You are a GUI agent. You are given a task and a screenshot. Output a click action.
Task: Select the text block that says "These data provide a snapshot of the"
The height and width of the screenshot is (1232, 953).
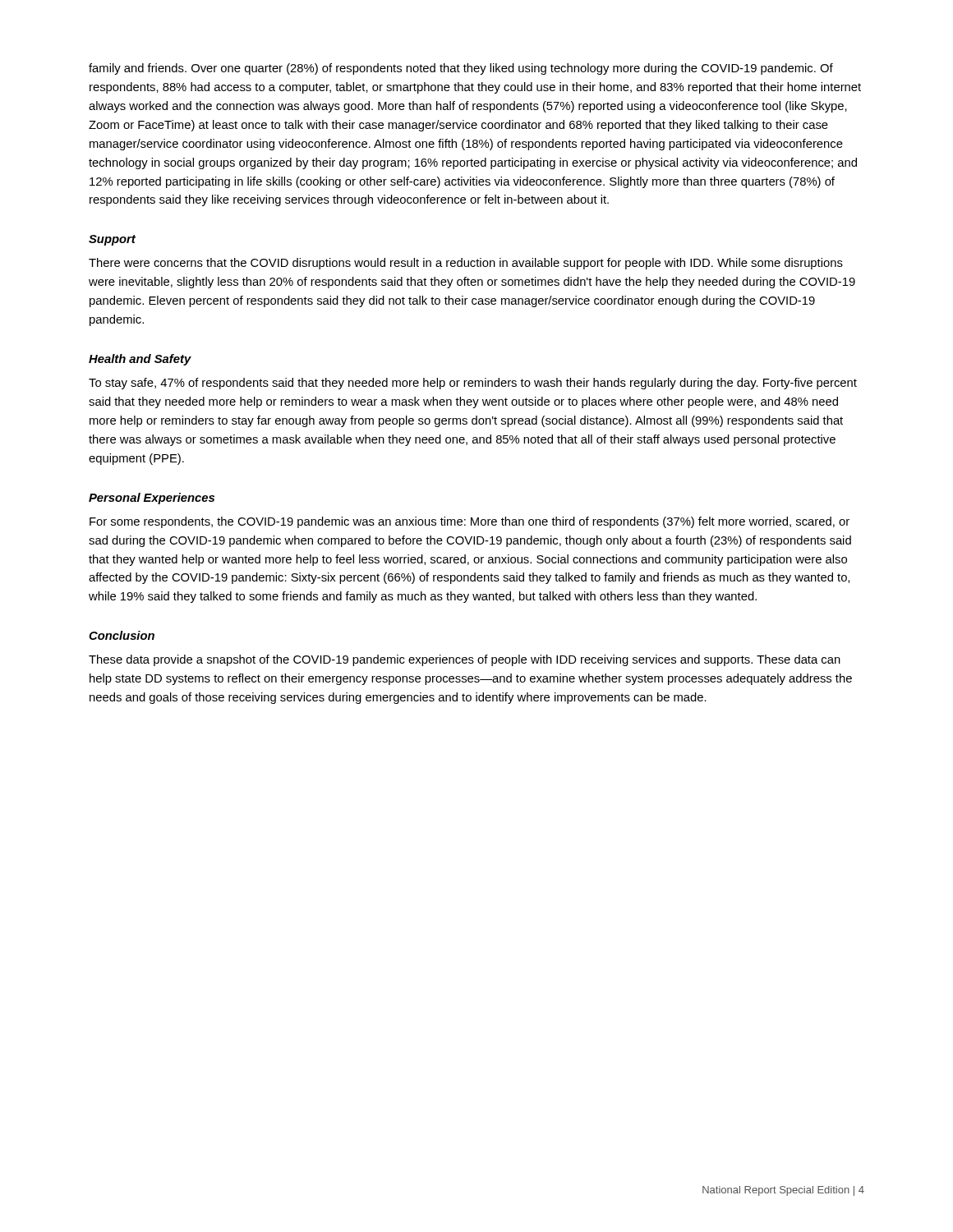click(470, 679)
